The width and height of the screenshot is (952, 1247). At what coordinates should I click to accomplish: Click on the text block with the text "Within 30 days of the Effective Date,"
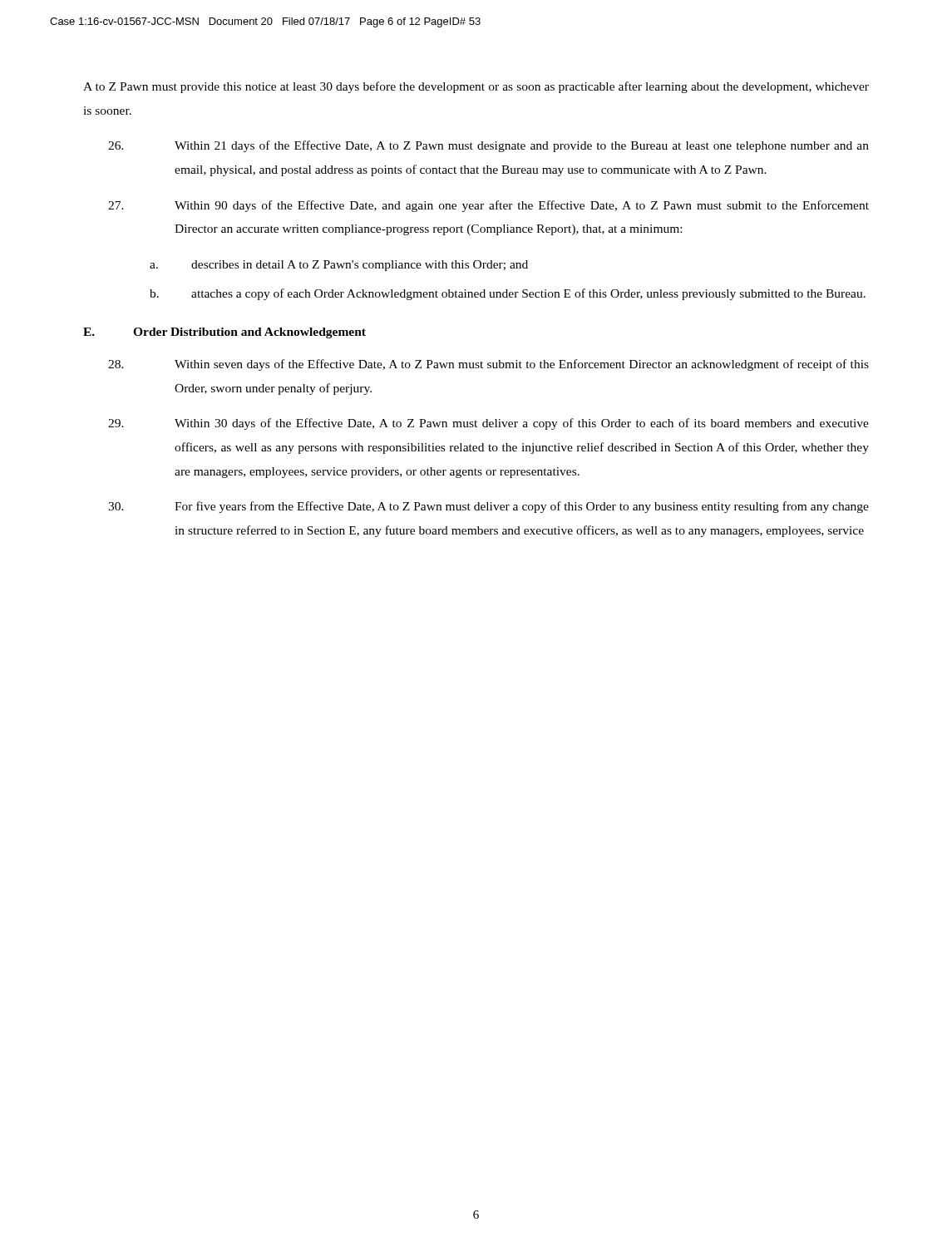[x=476, y=448]
